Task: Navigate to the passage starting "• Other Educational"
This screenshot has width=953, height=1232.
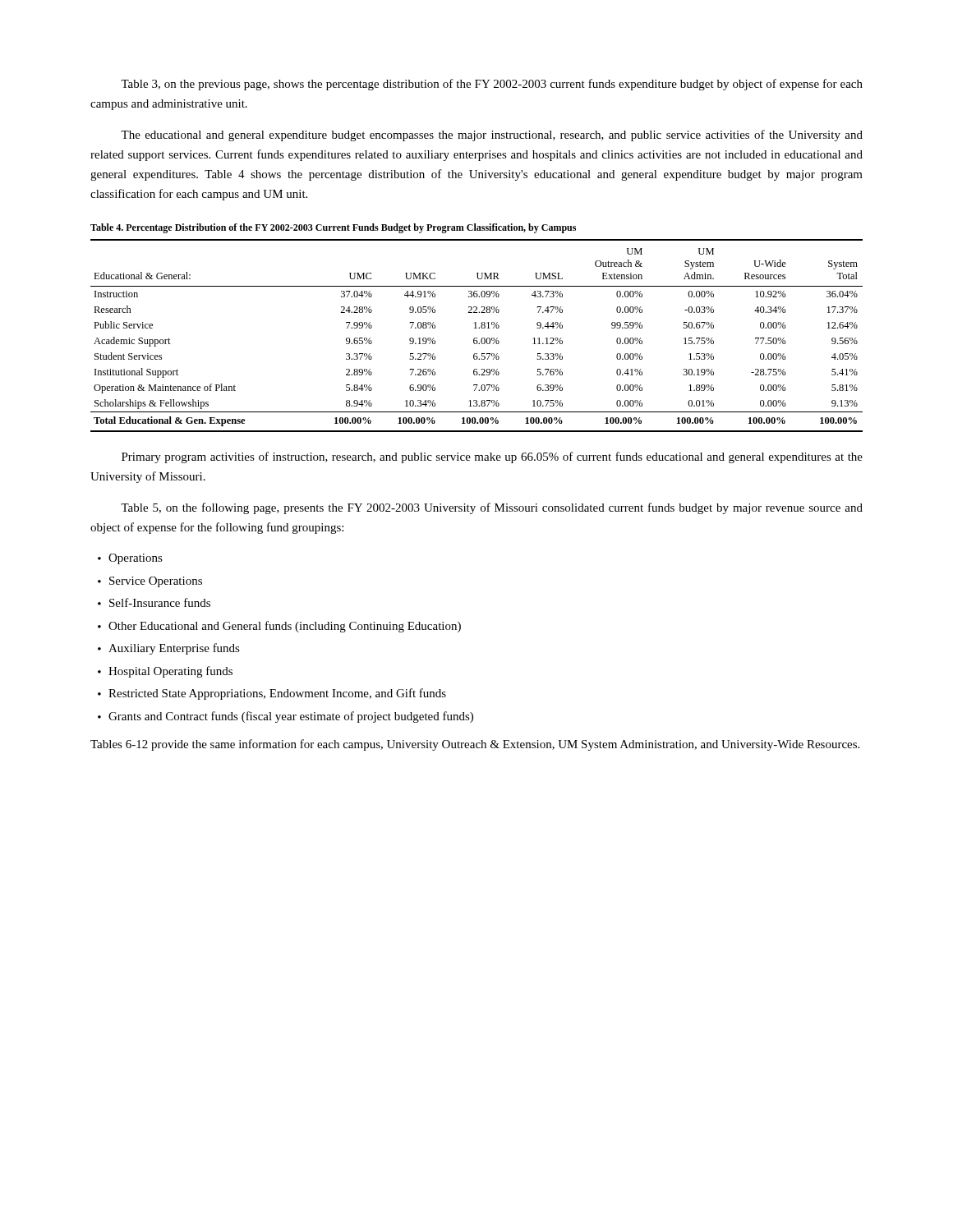Action: tap(279, 627)
